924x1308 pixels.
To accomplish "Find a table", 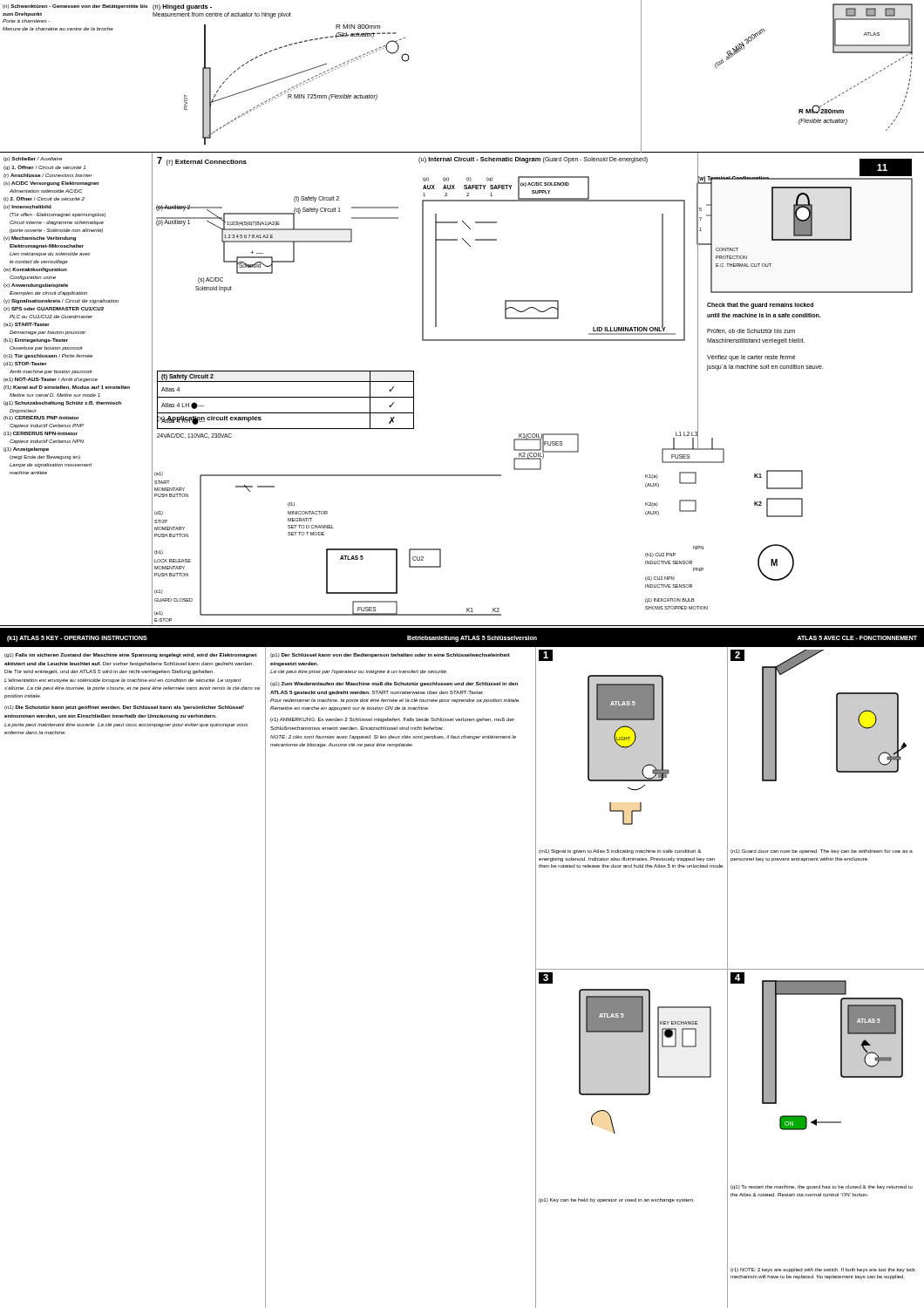I will pyautogui.click(x=285, y=400).
